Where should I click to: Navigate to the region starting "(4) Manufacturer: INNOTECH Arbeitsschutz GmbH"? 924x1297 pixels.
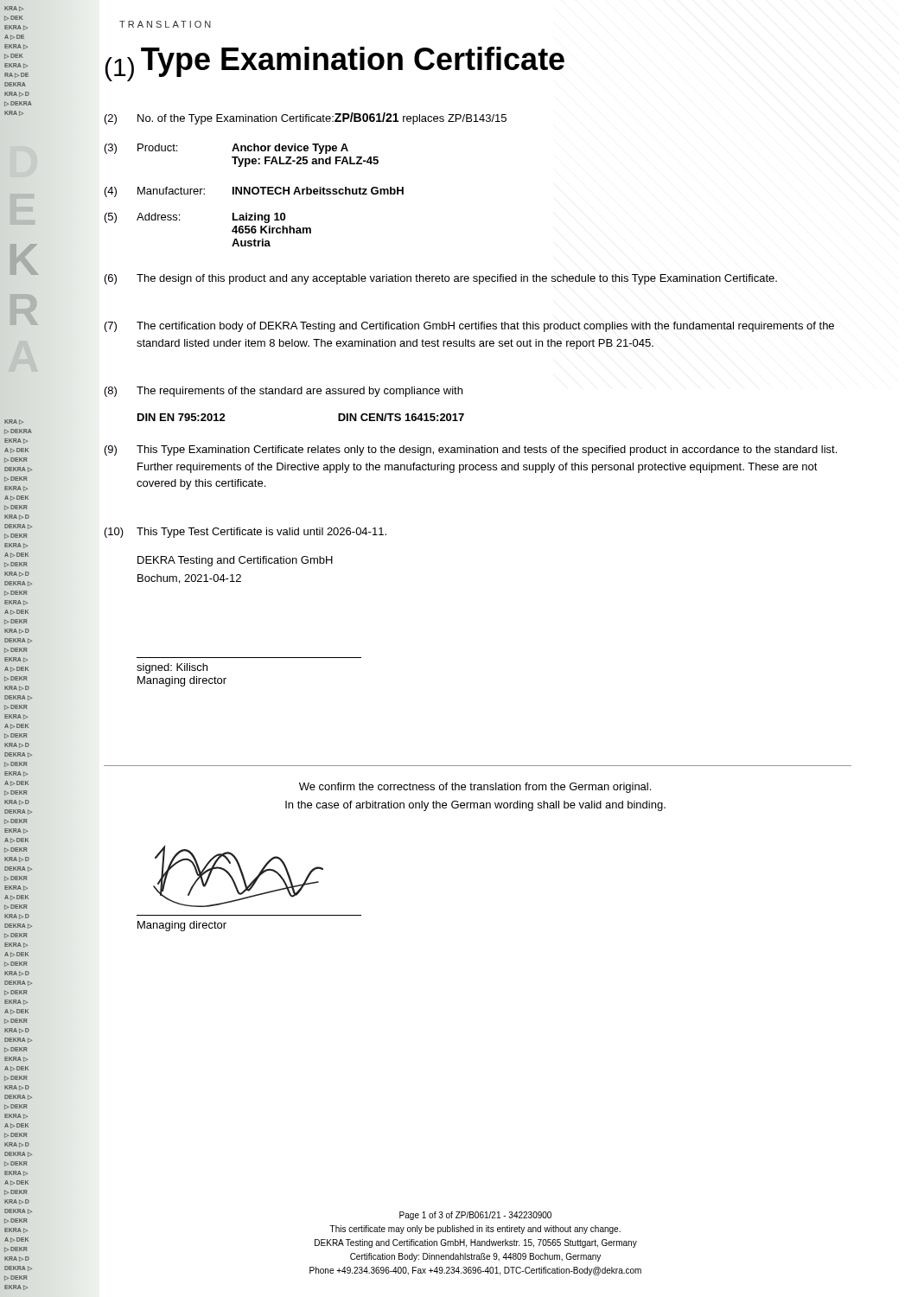tap(254, 191)
